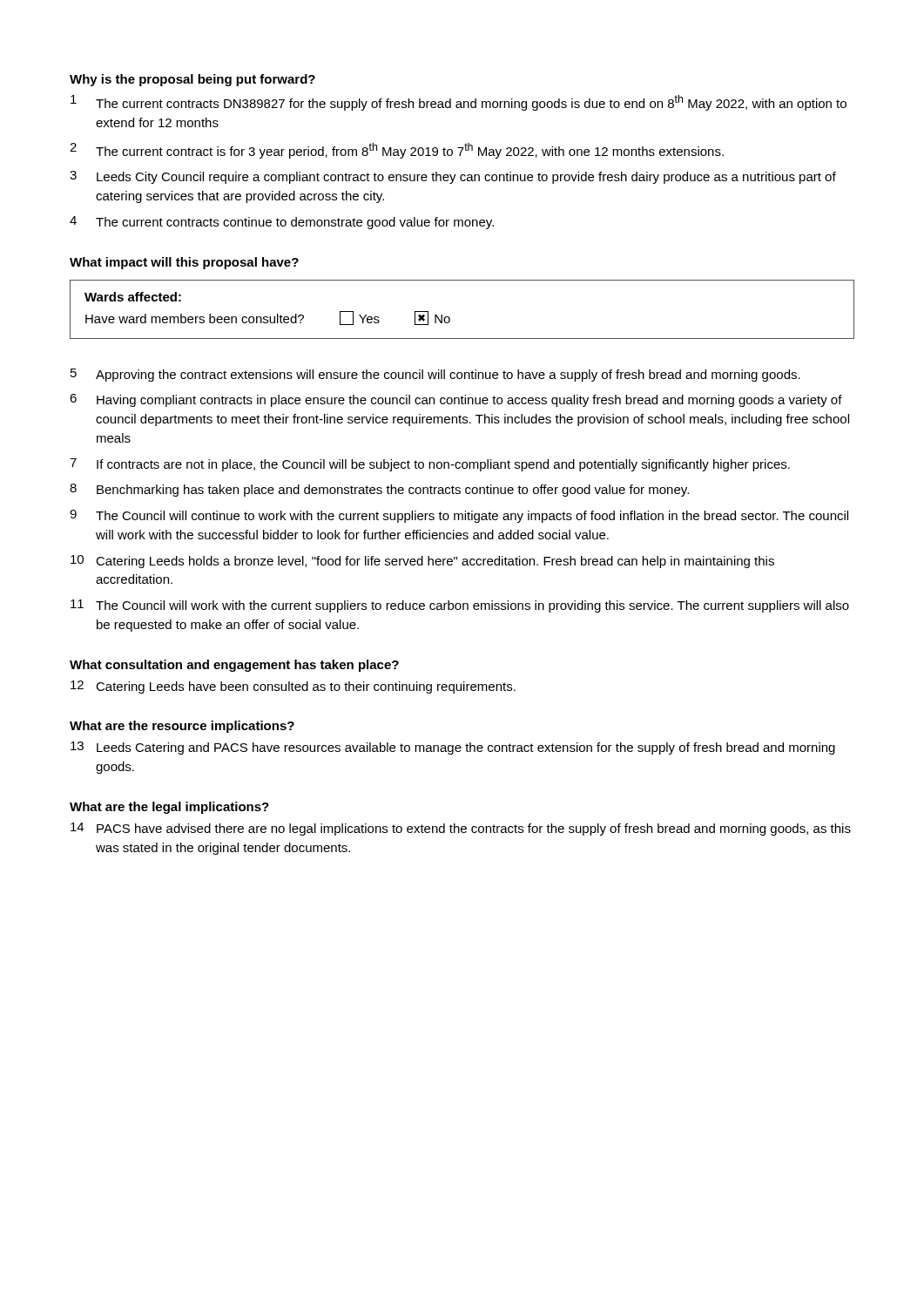This screenshot has height=1307, width=924.
Task: Find the element starting "1 The current"
Action: click(x=462, y=112)
